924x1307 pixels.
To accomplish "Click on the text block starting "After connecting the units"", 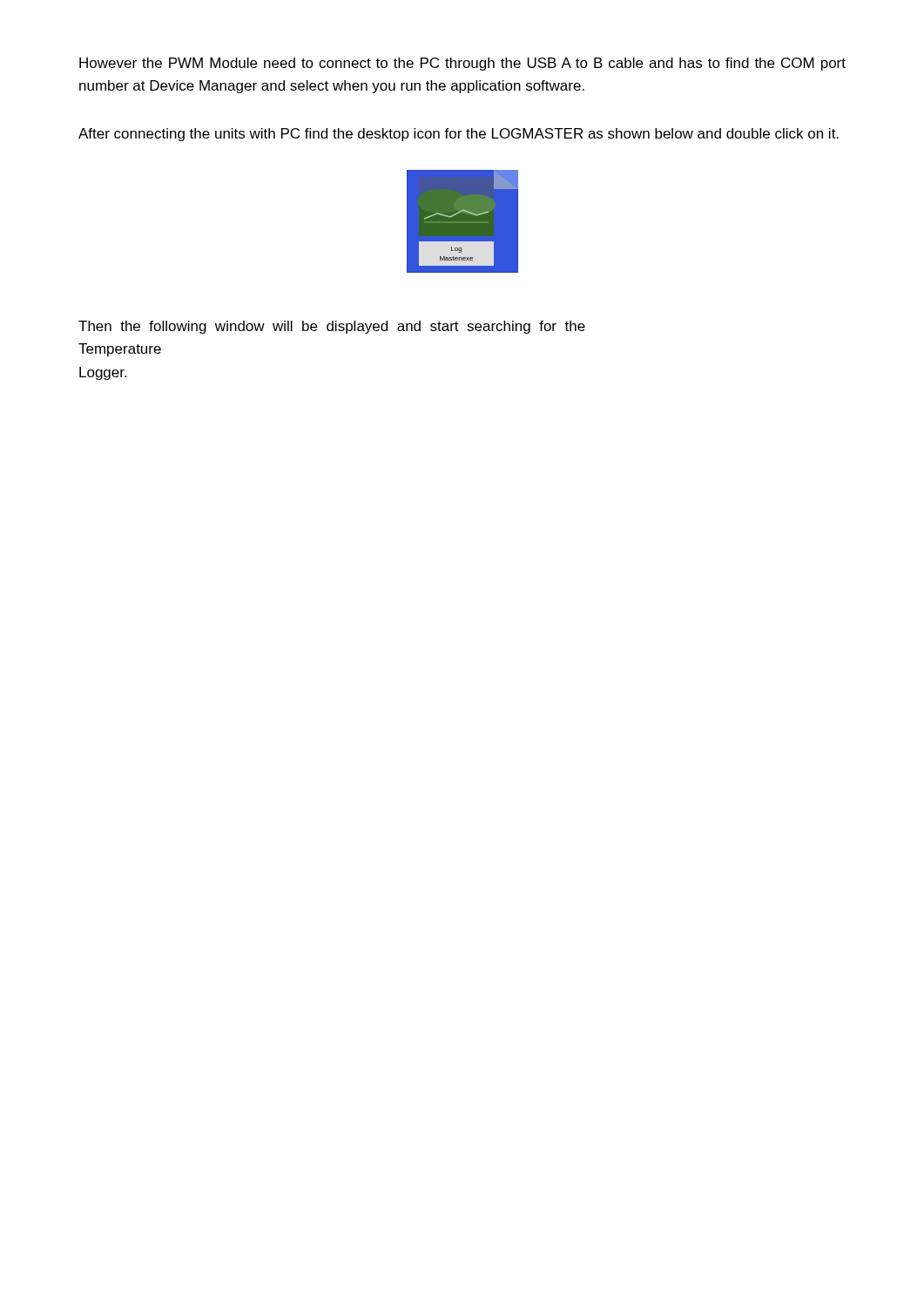I will tap(459, 134).
